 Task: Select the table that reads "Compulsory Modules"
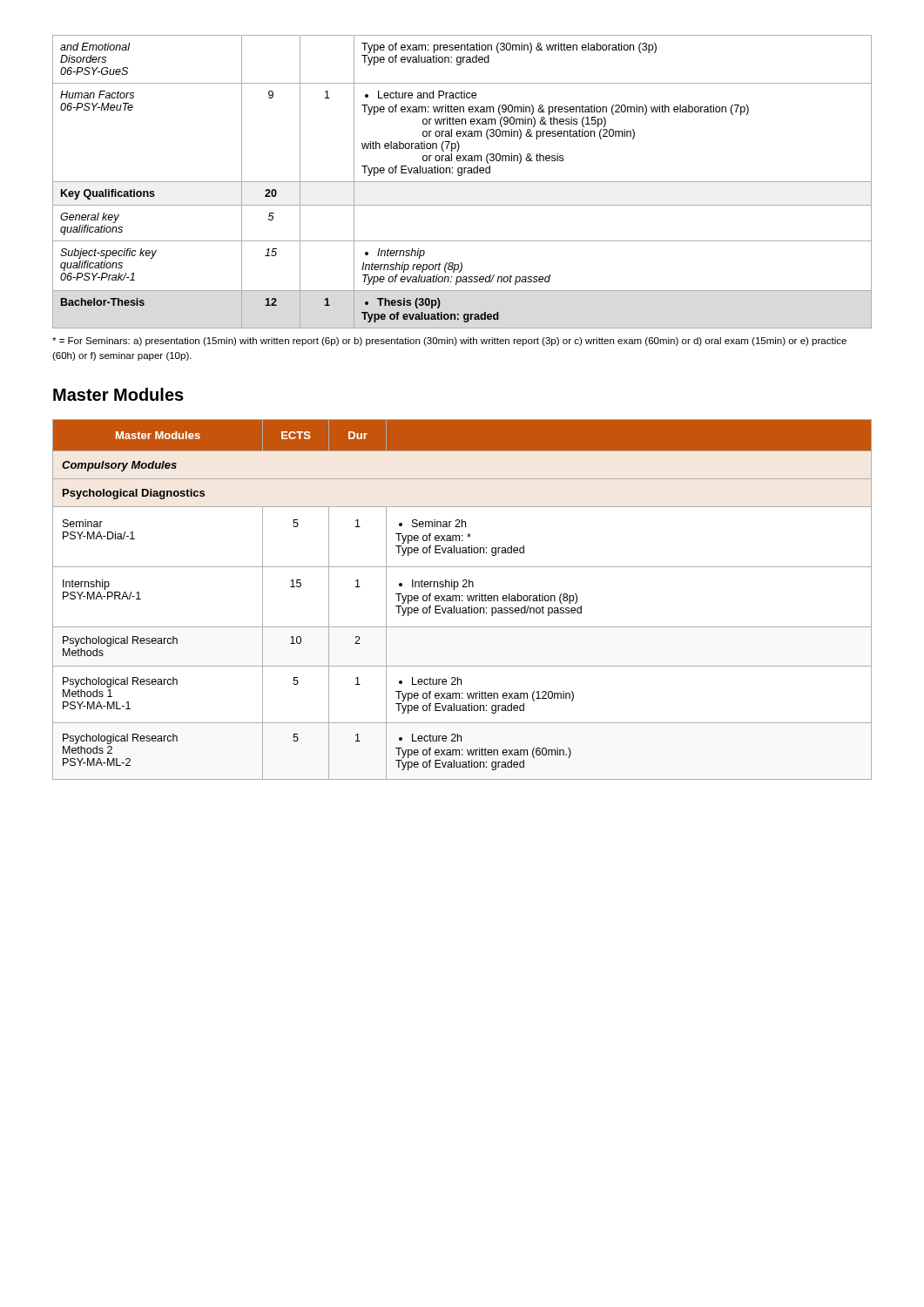tap(462, 599)
